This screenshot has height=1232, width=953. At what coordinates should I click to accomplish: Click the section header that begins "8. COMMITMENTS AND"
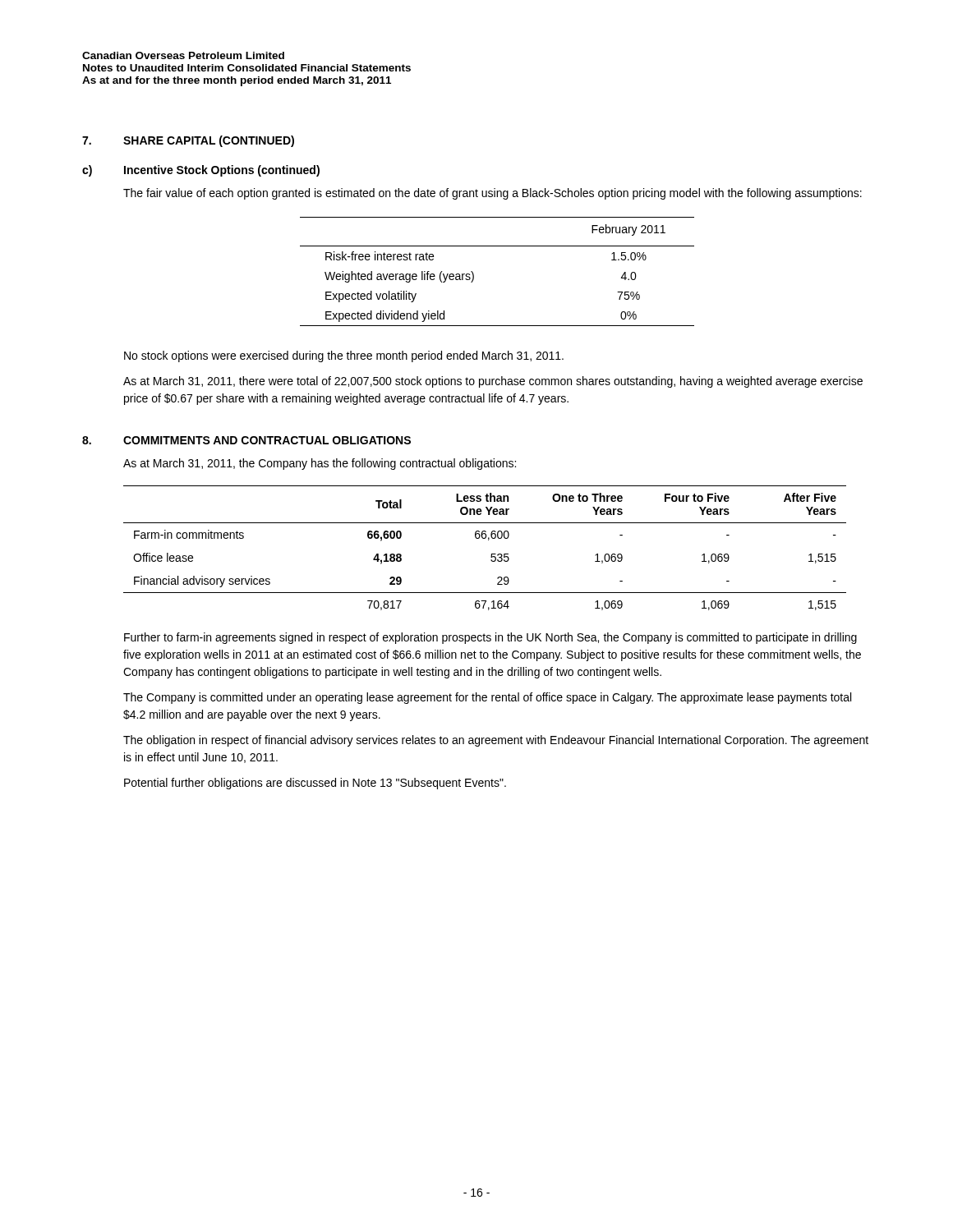coord(247,440)
